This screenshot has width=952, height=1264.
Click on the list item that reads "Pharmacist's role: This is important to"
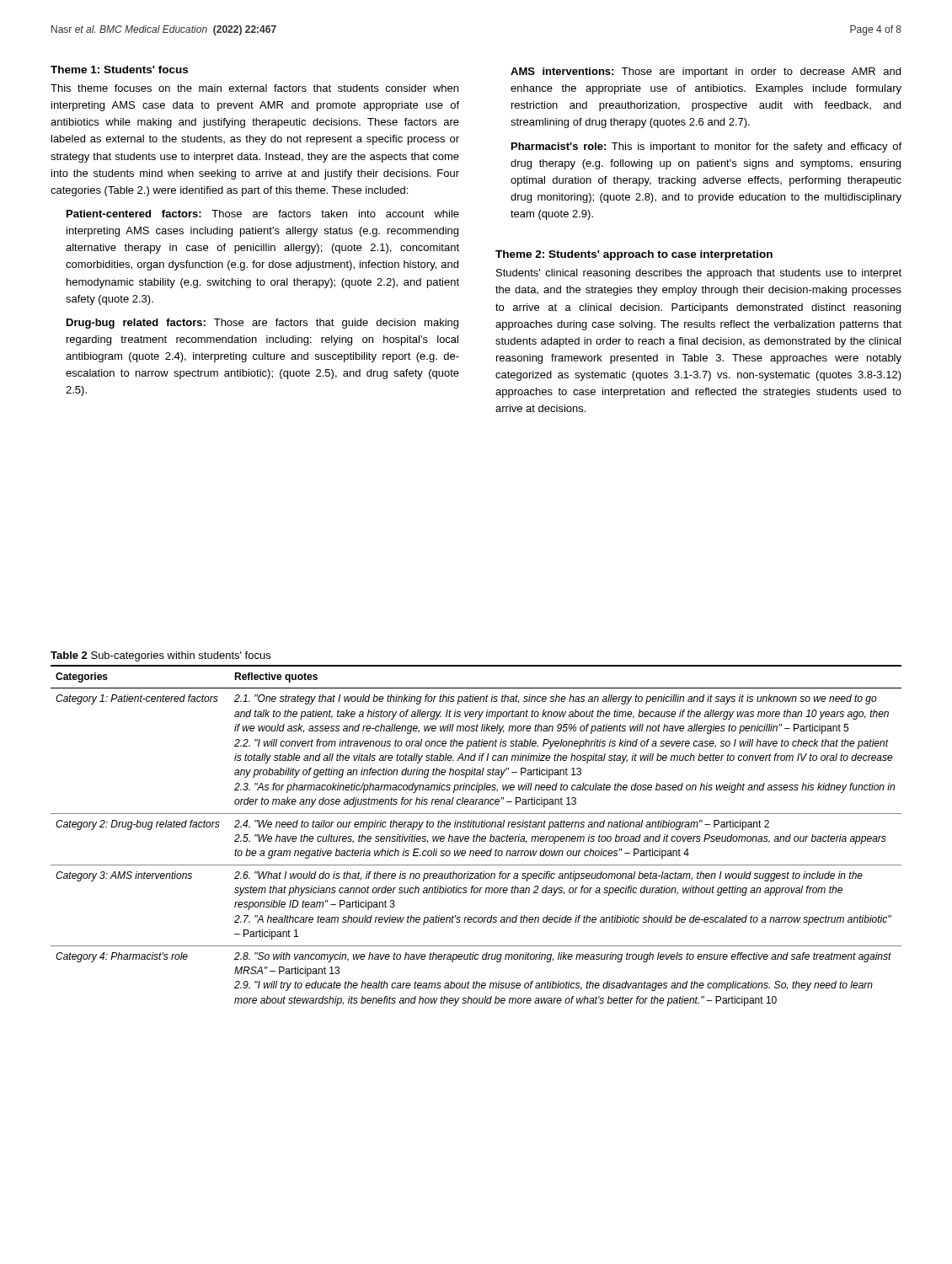[706, 180]
